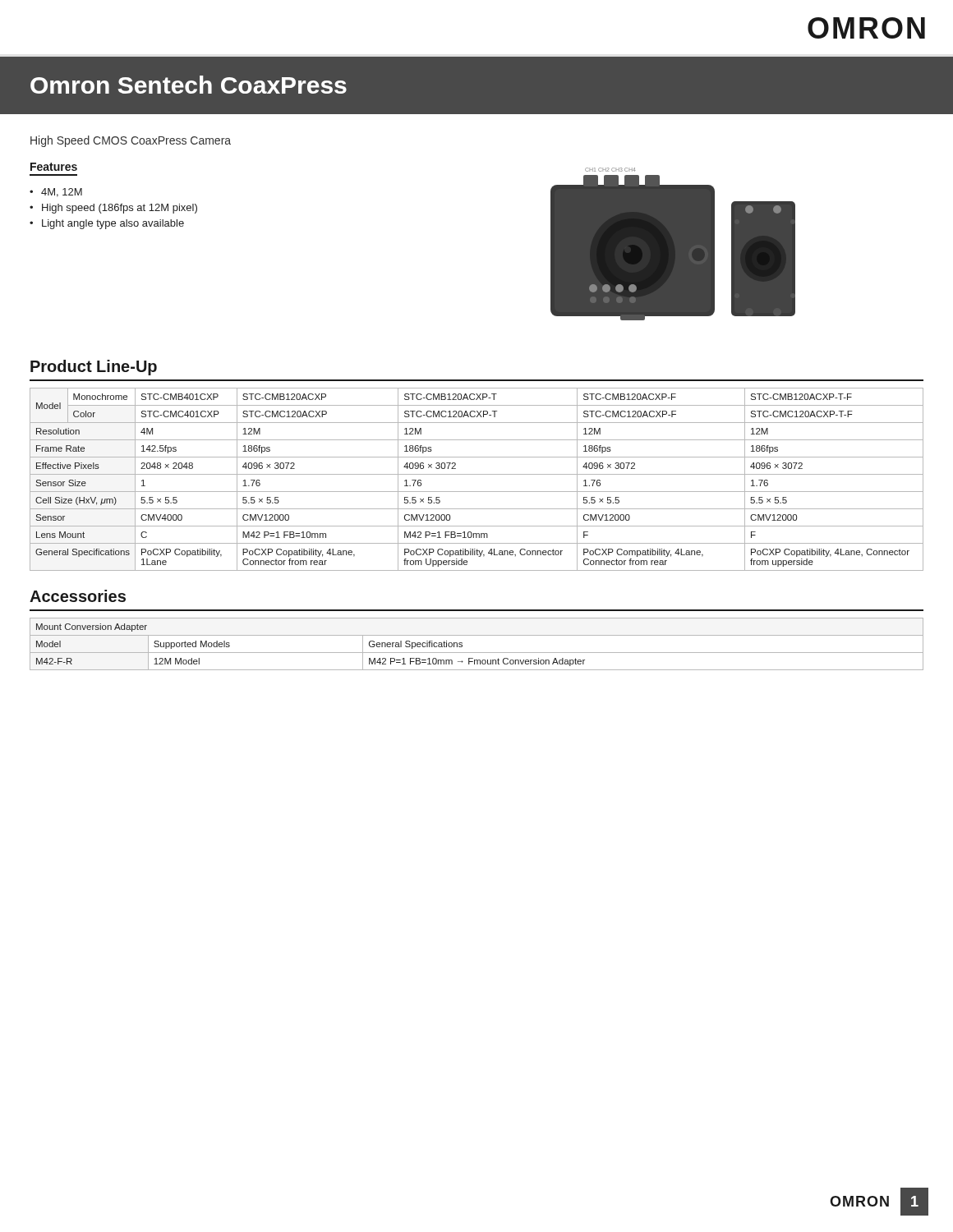Click on the list item that says "Light angle type also available"
This screenshot has width=953, height=1232.
pyautogui.click(x=113, y=223)
